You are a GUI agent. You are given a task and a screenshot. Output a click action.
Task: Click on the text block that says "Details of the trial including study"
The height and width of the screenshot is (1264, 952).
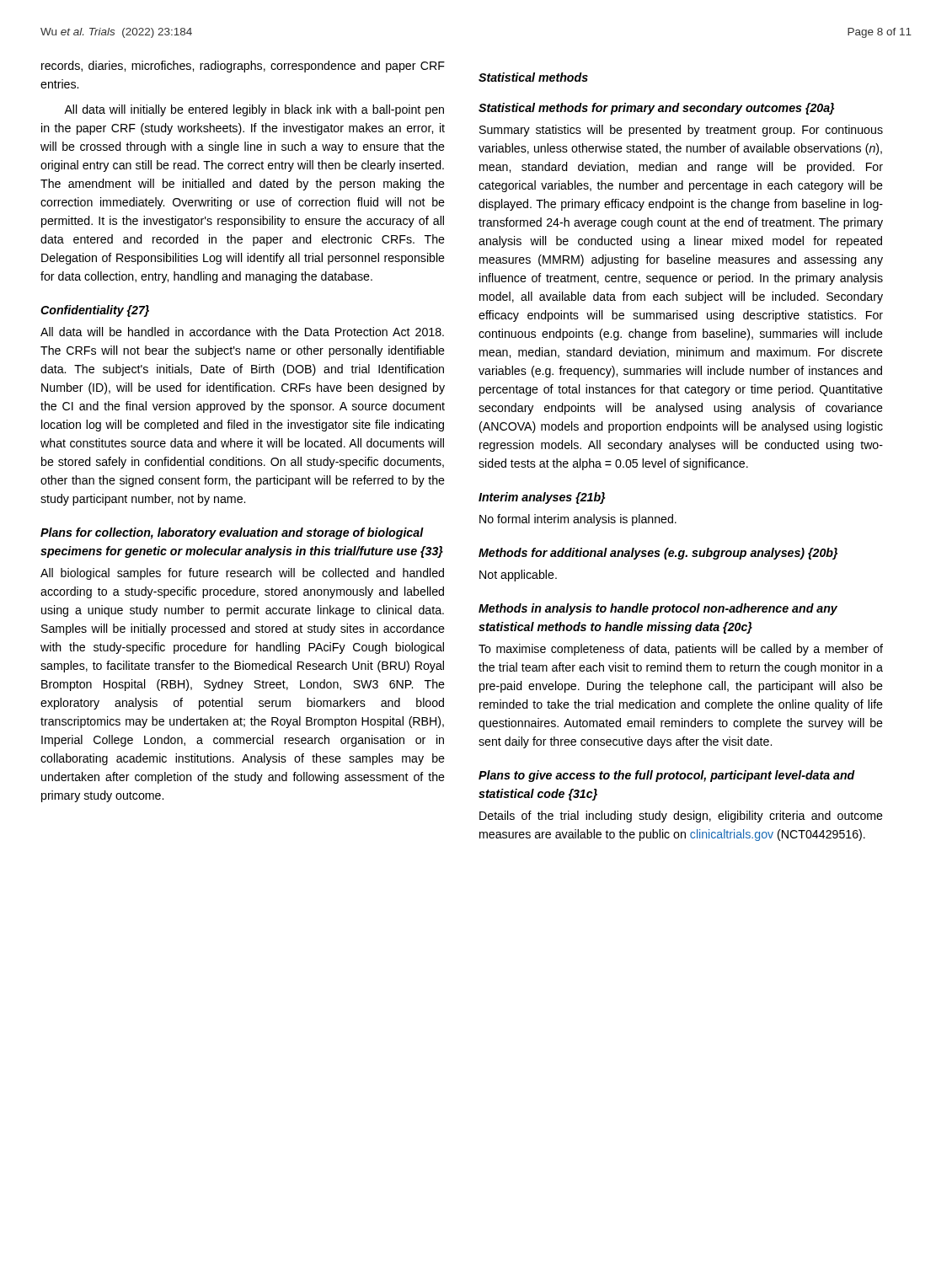(681, 825)
